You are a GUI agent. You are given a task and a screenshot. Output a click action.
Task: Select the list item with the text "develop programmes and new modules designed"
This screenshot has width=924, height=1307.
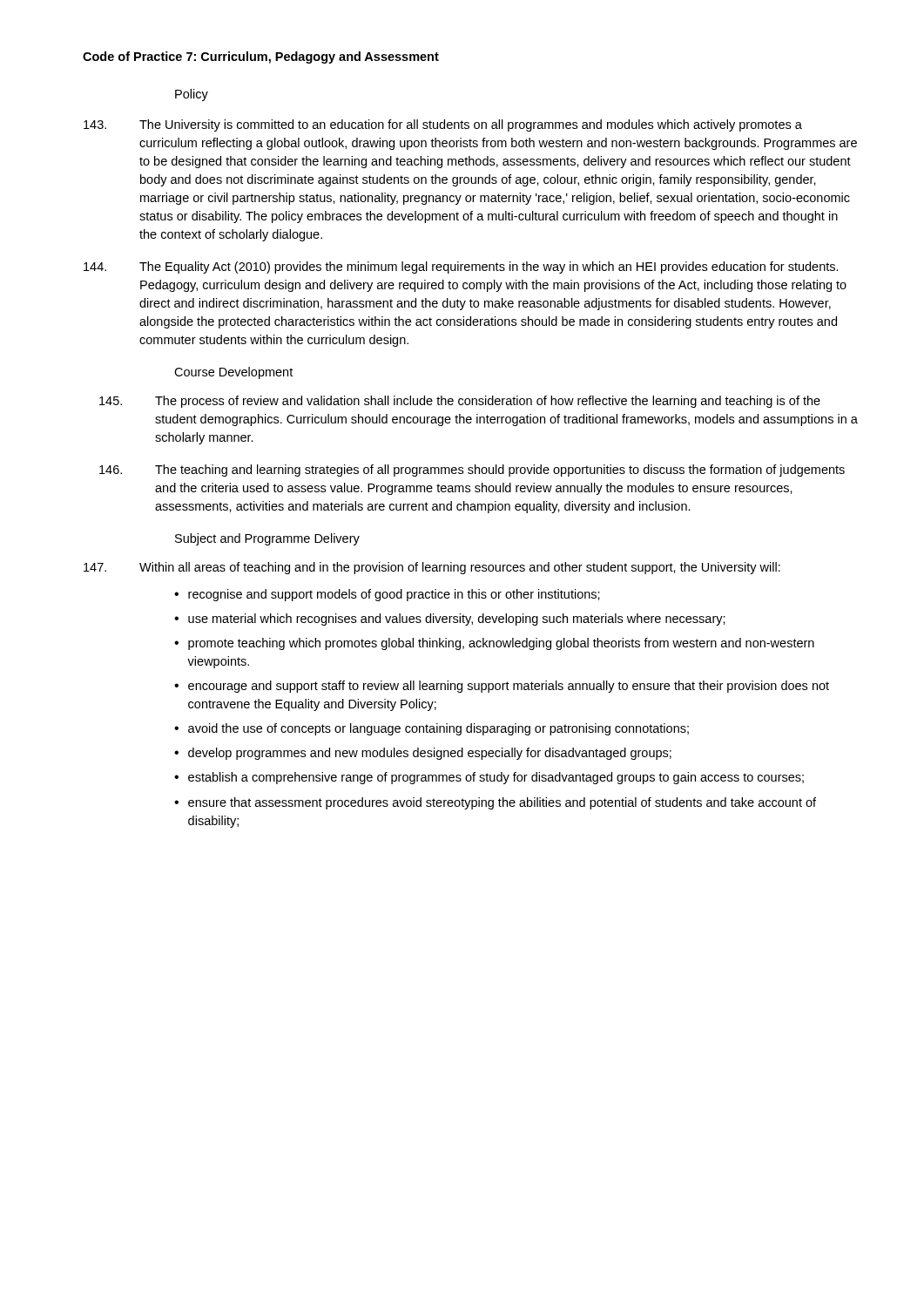point(430,753)
